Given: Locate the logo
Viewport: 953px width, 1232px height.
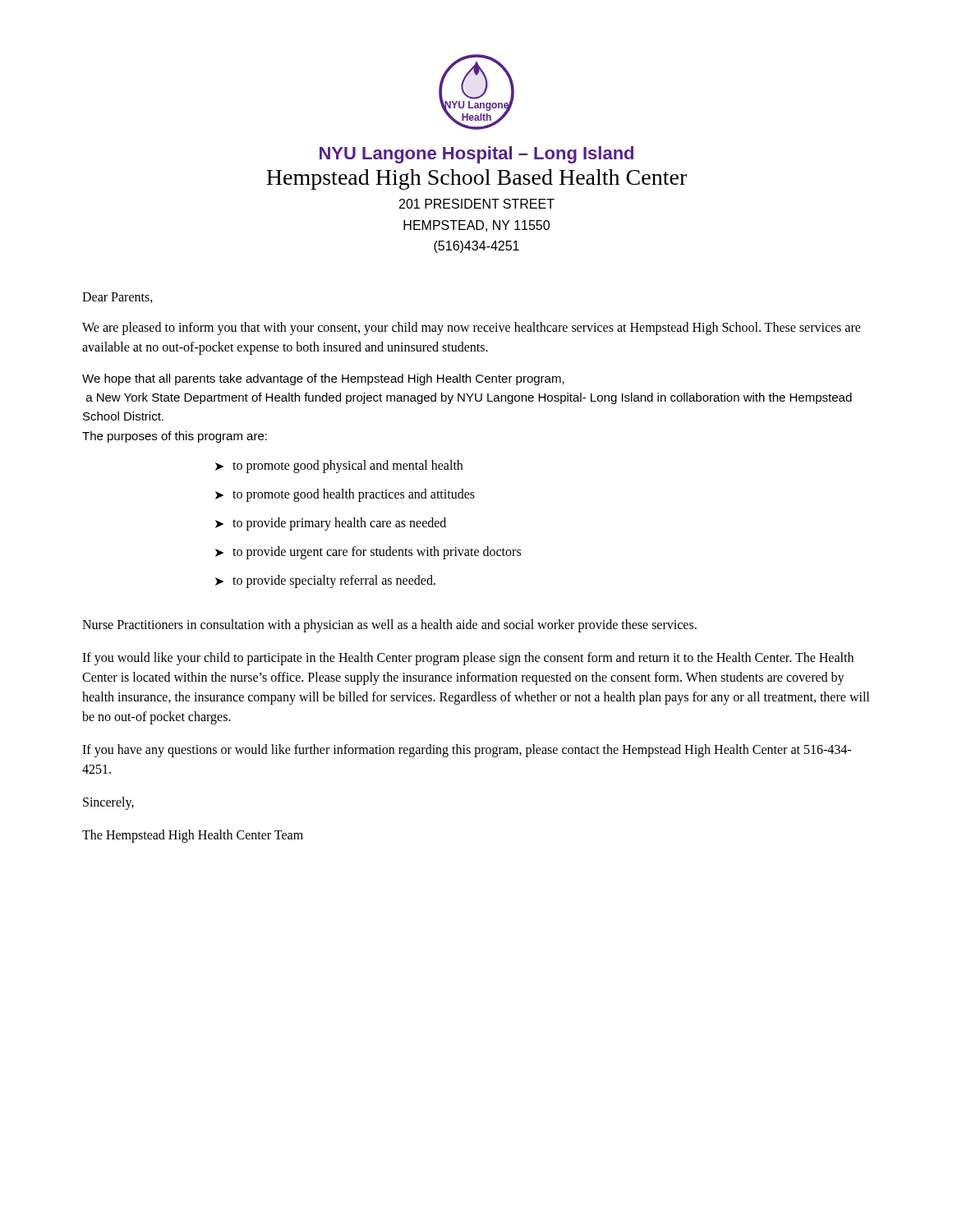Looking at the screenshot, I should [x=476, y=92].
